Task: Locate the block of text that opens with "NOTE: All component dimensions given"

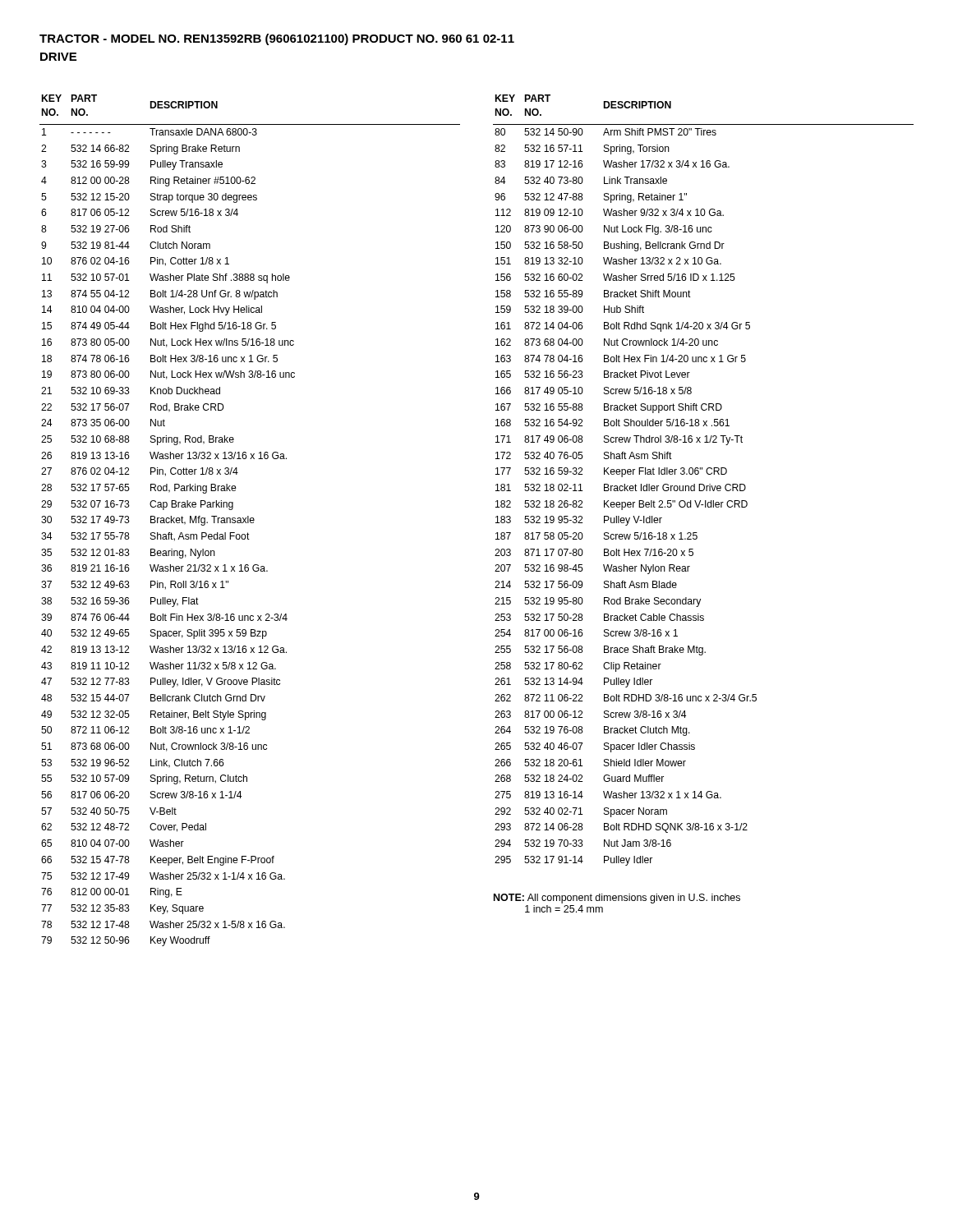Action: [x=617, y=903]
